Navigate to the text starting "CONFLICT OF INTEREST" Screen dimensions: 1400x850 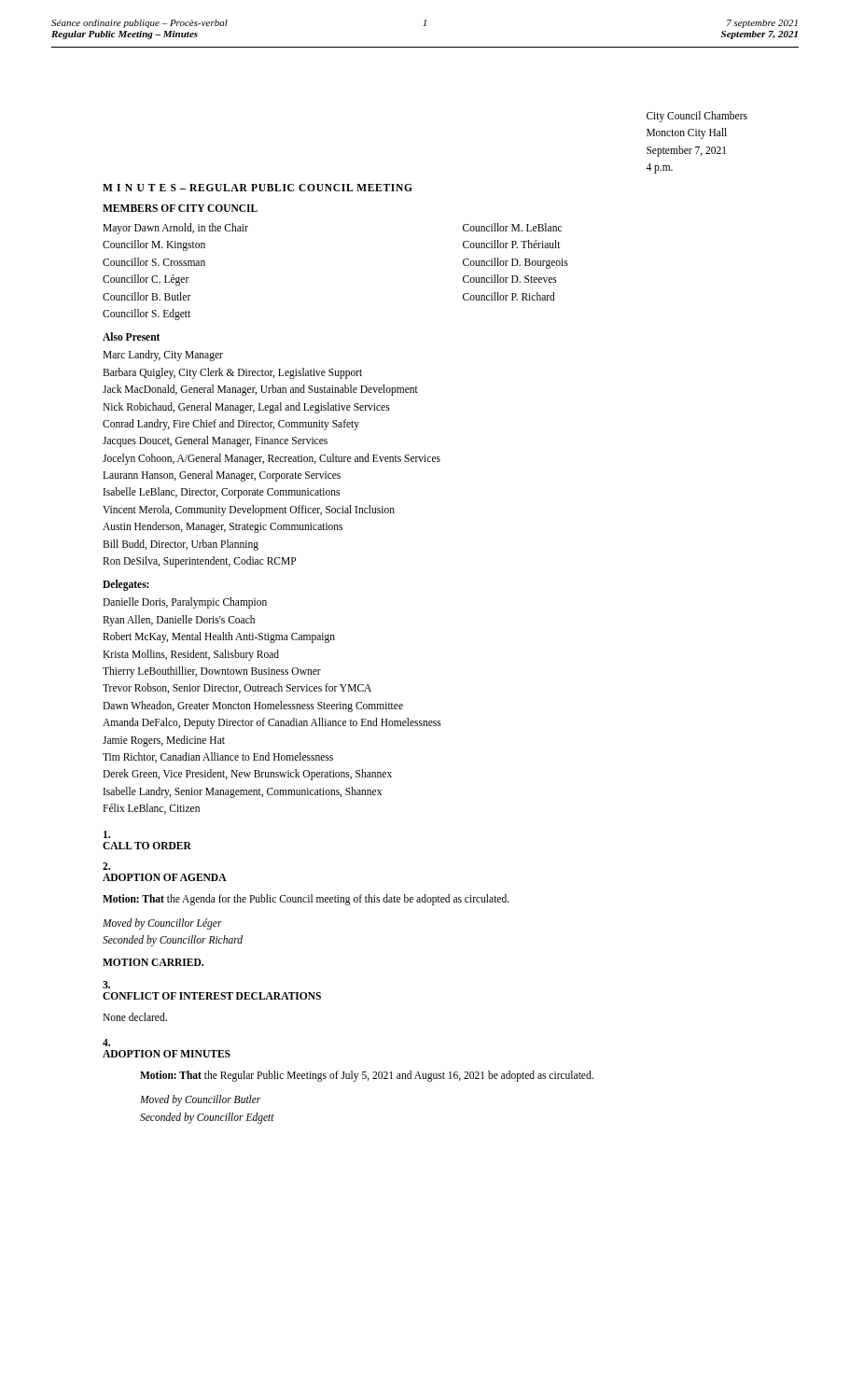(212, 996)
